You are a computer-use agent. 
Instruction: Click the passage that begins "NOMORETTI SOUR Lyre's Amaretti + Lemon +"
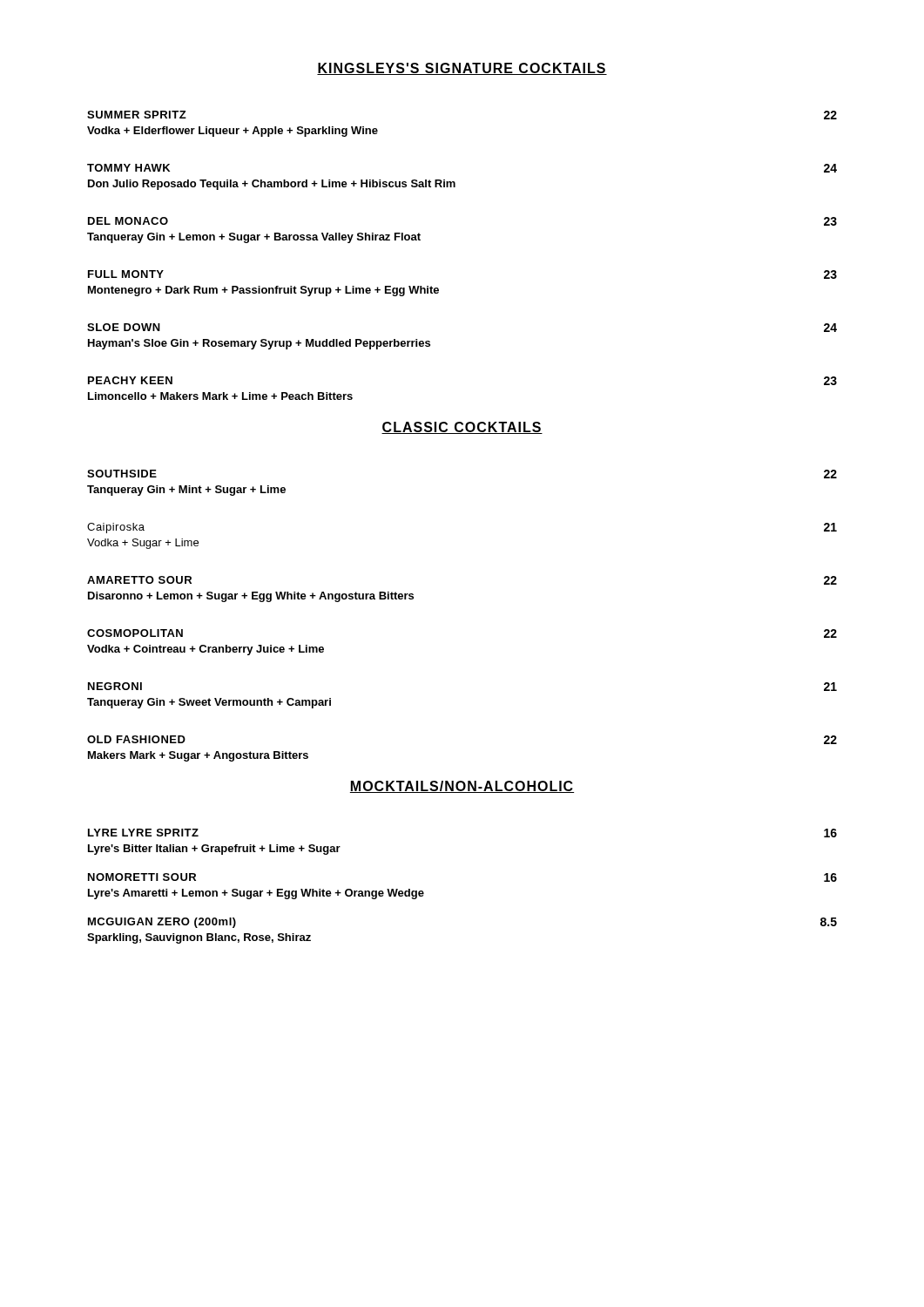point(144,877)
